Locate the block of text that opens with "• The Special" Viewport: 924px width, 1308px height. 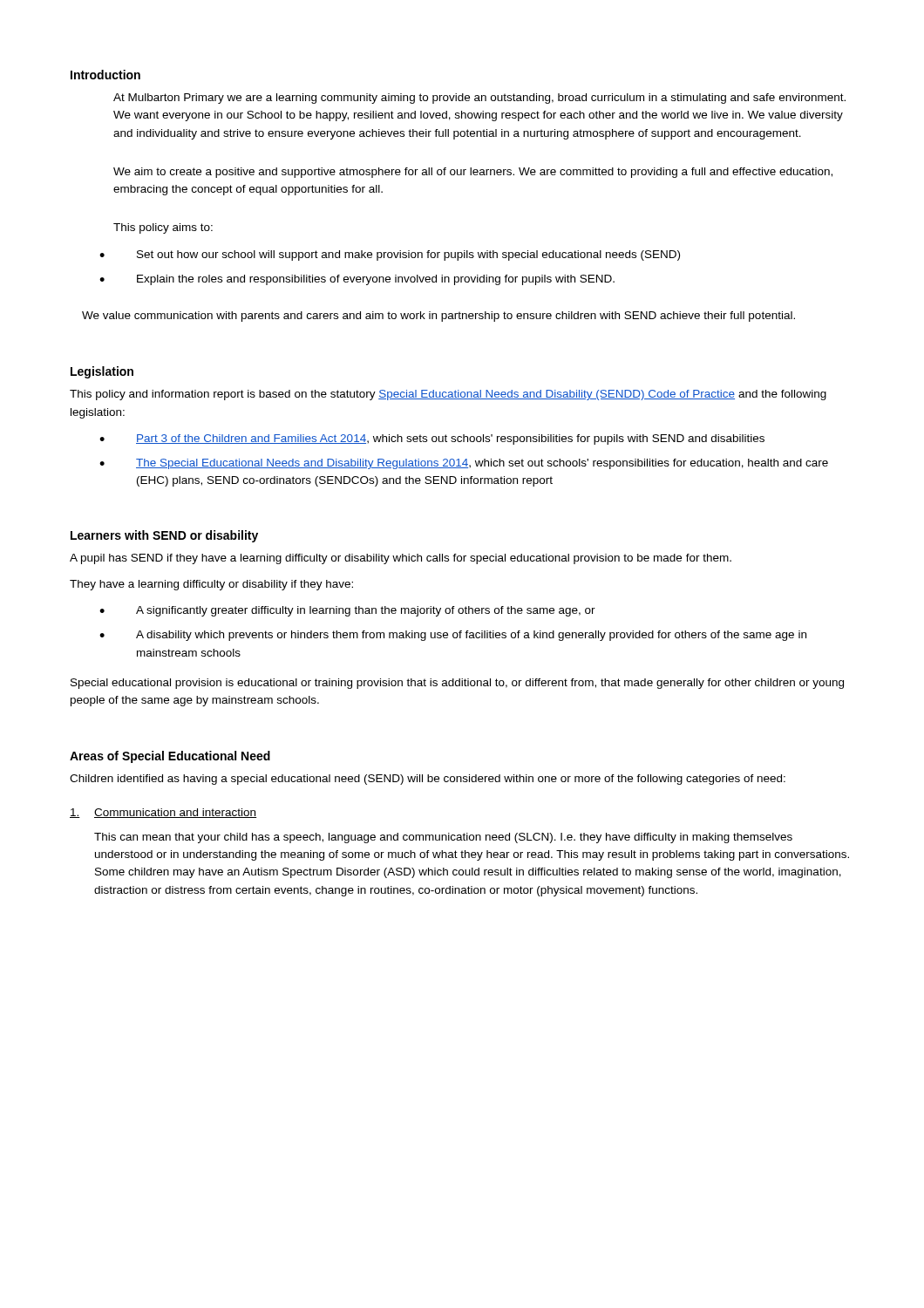click(477, 472)
